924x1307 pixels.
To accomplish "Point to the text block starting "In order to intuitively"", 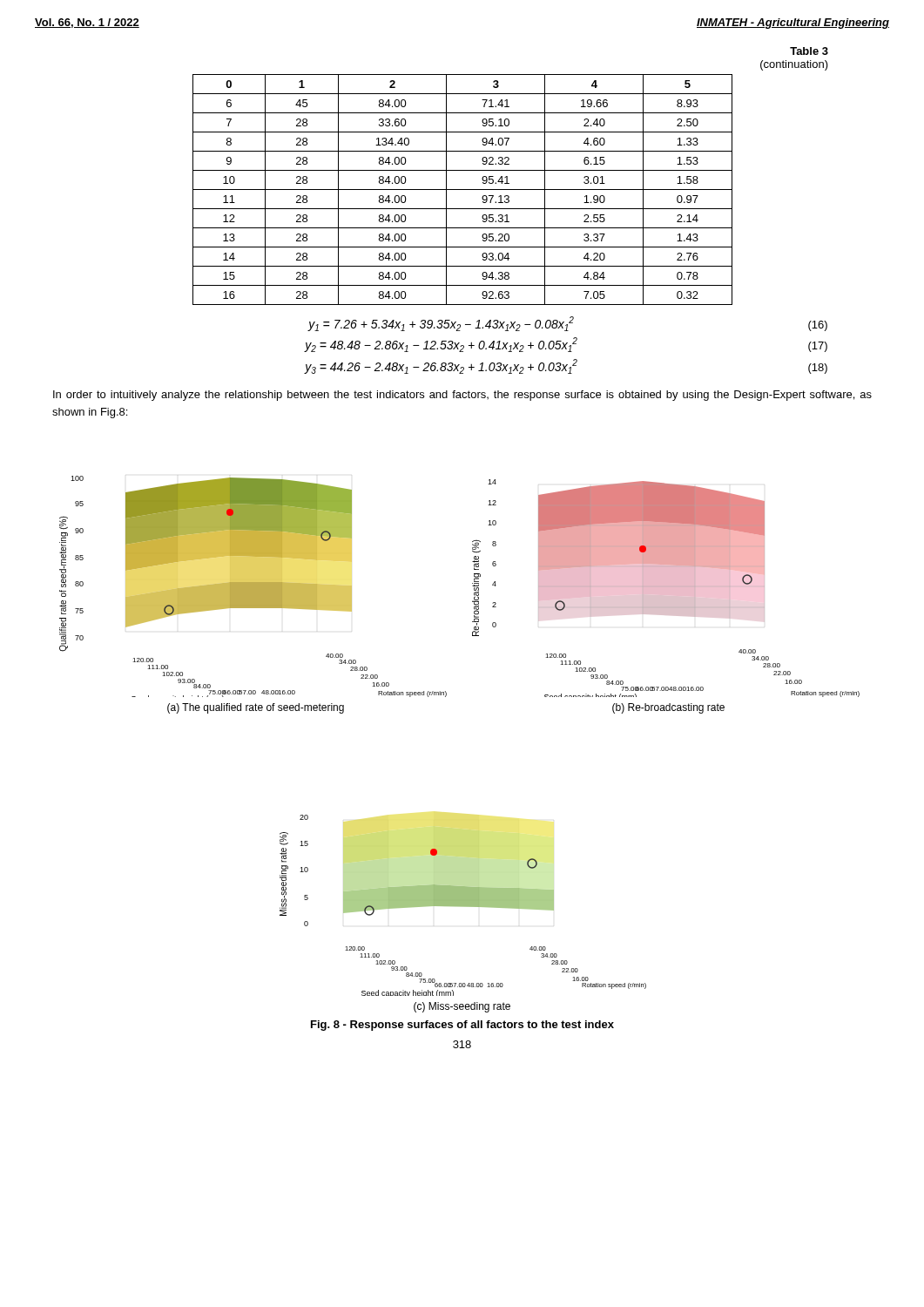I will click(x=462, y=403).
